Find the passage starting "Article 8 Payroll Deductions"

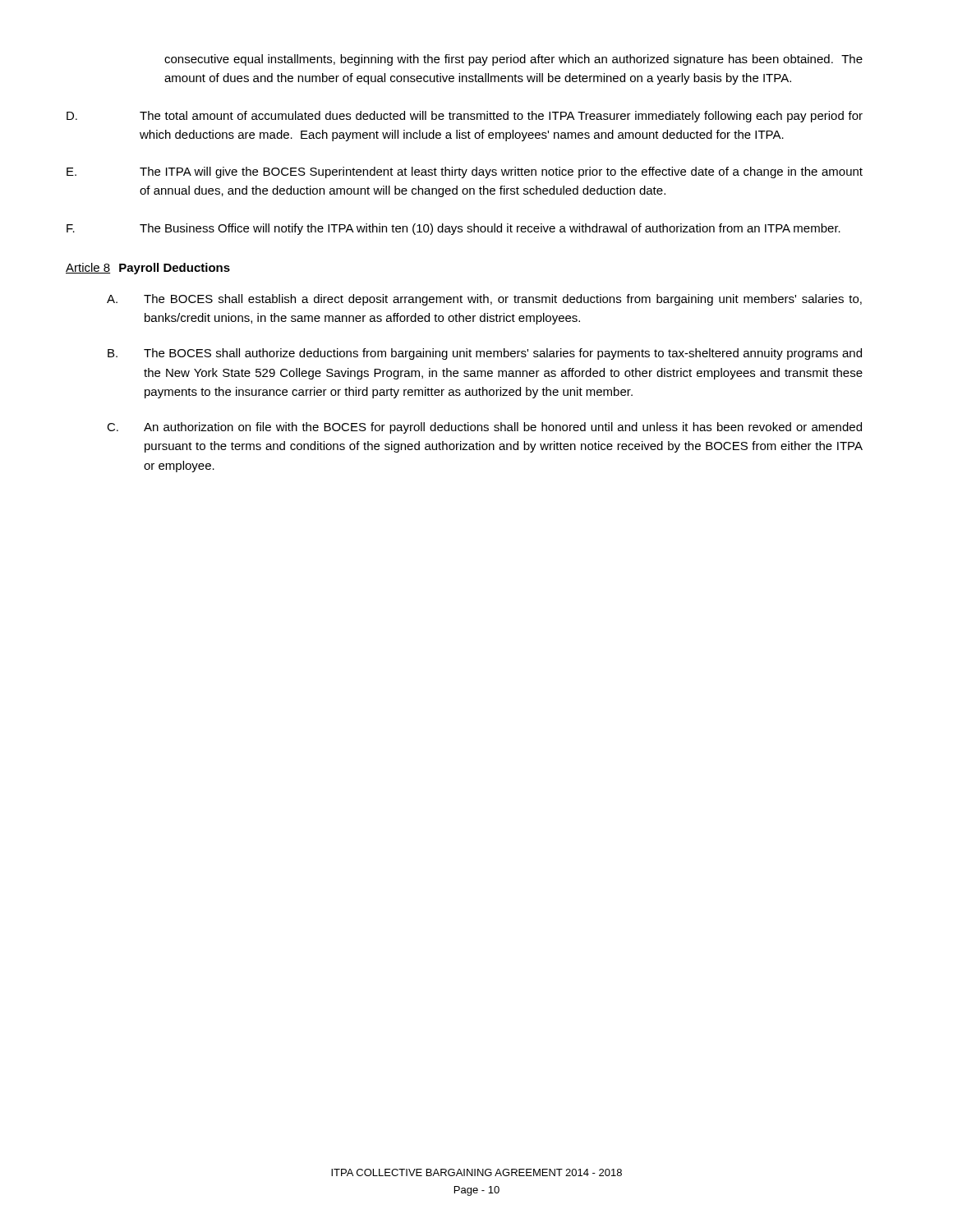148,267
